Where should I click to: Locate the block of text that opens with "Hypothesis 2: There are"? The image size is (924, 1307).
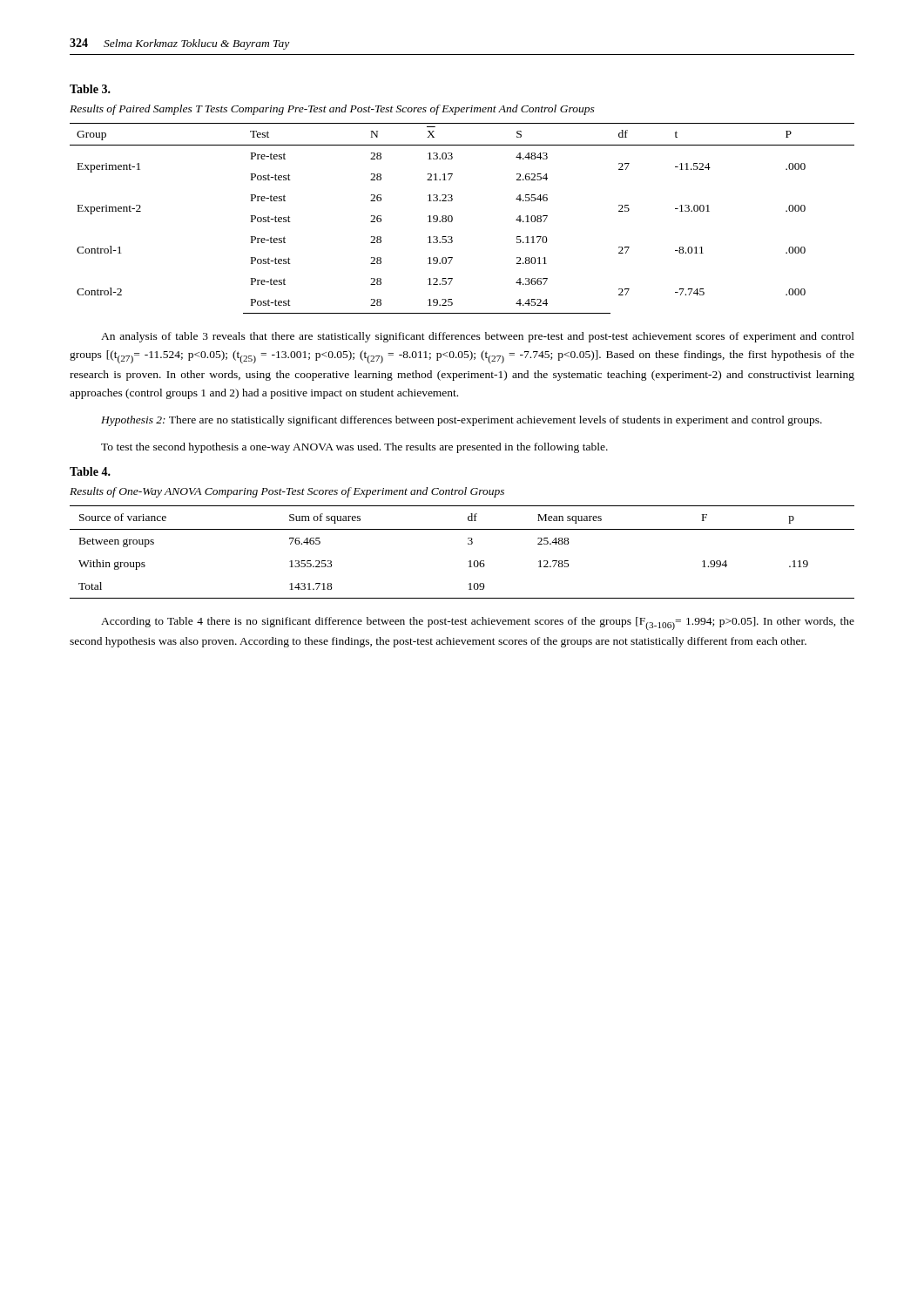[462, 419]
